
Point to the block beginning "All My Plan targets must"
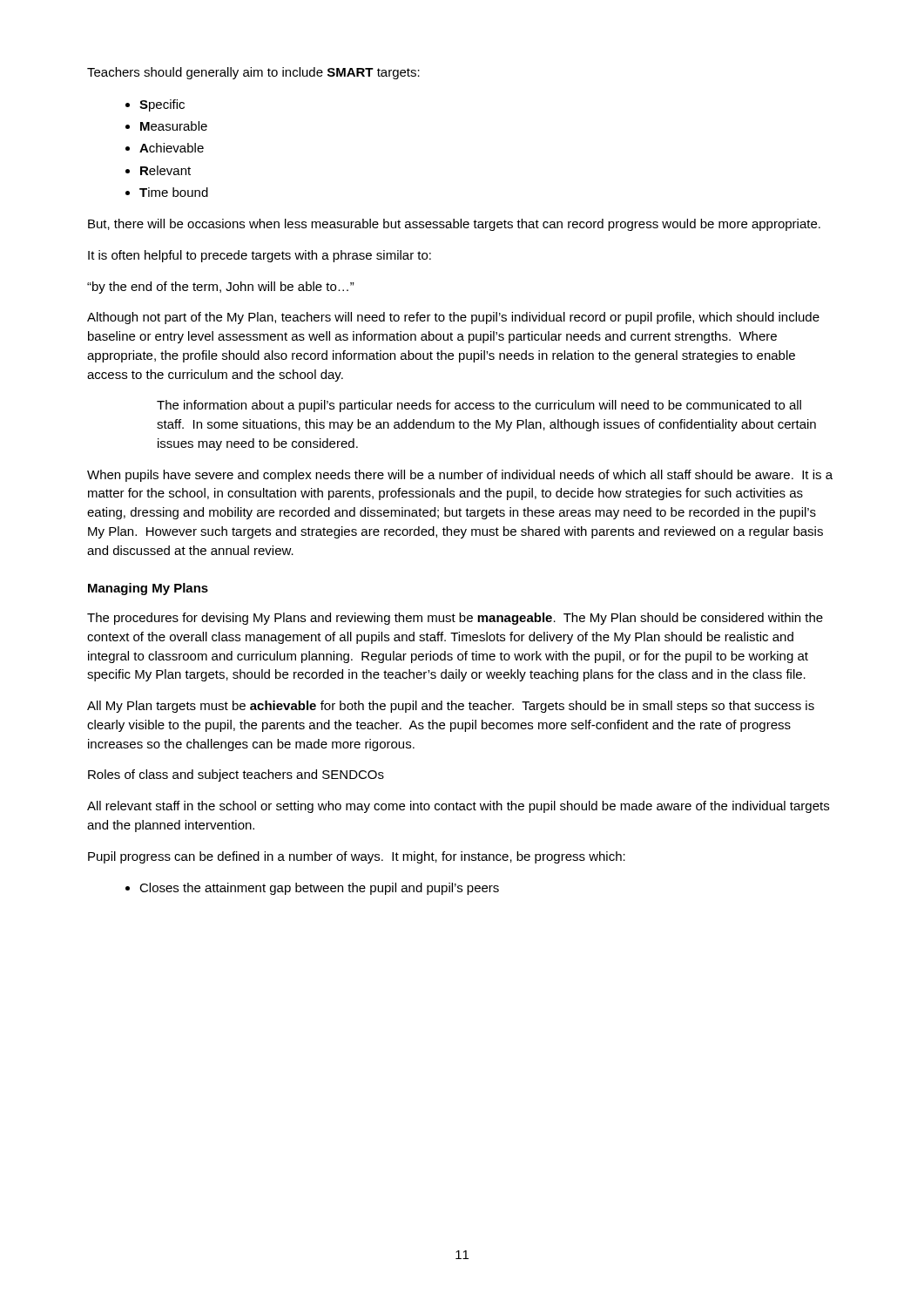[451, 724]
